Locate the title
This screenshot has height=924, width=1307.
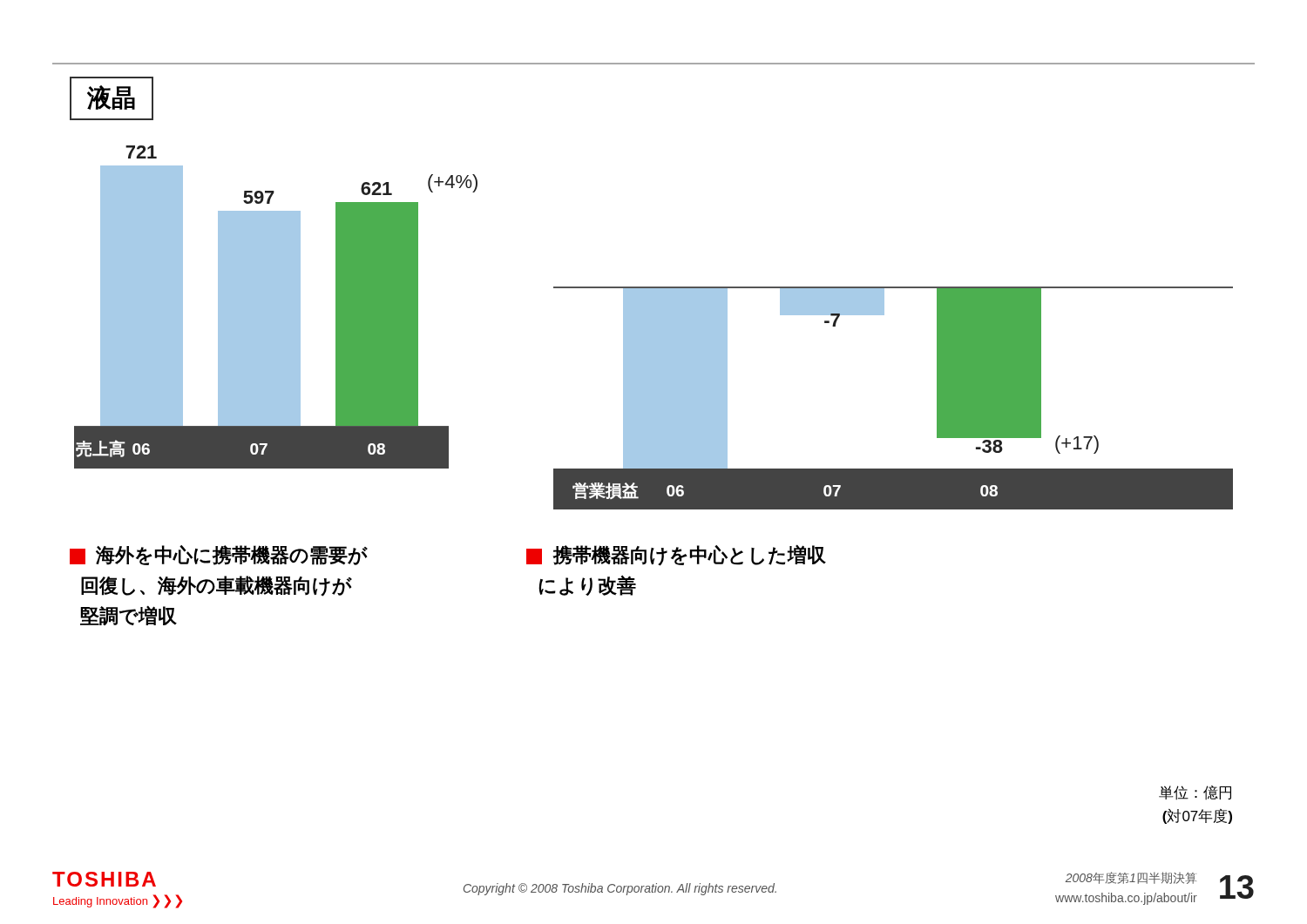coord(111,98)
